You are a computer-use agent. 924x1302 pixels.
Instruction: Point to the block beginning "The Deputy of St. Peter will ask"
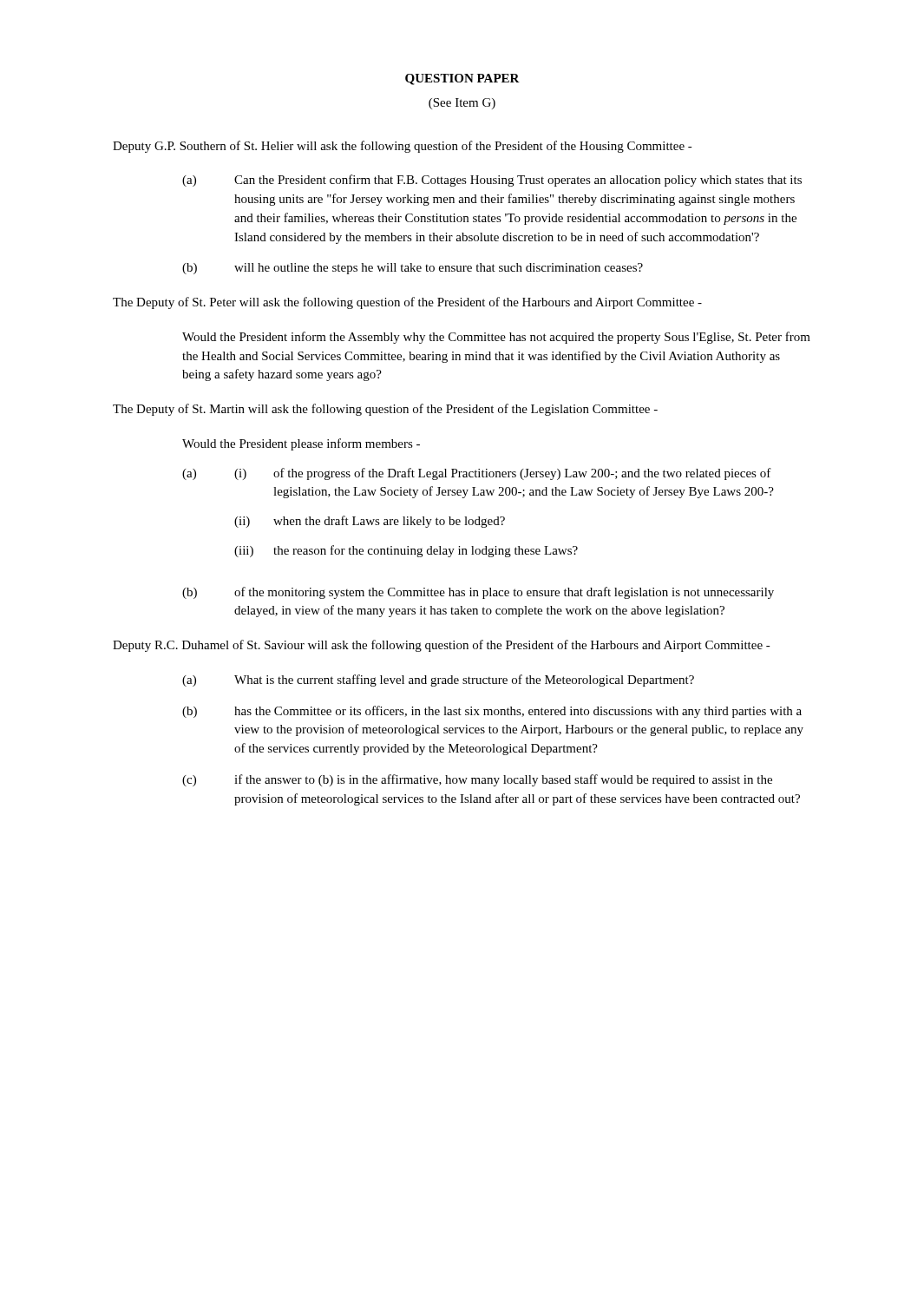(x=407, y=302)
